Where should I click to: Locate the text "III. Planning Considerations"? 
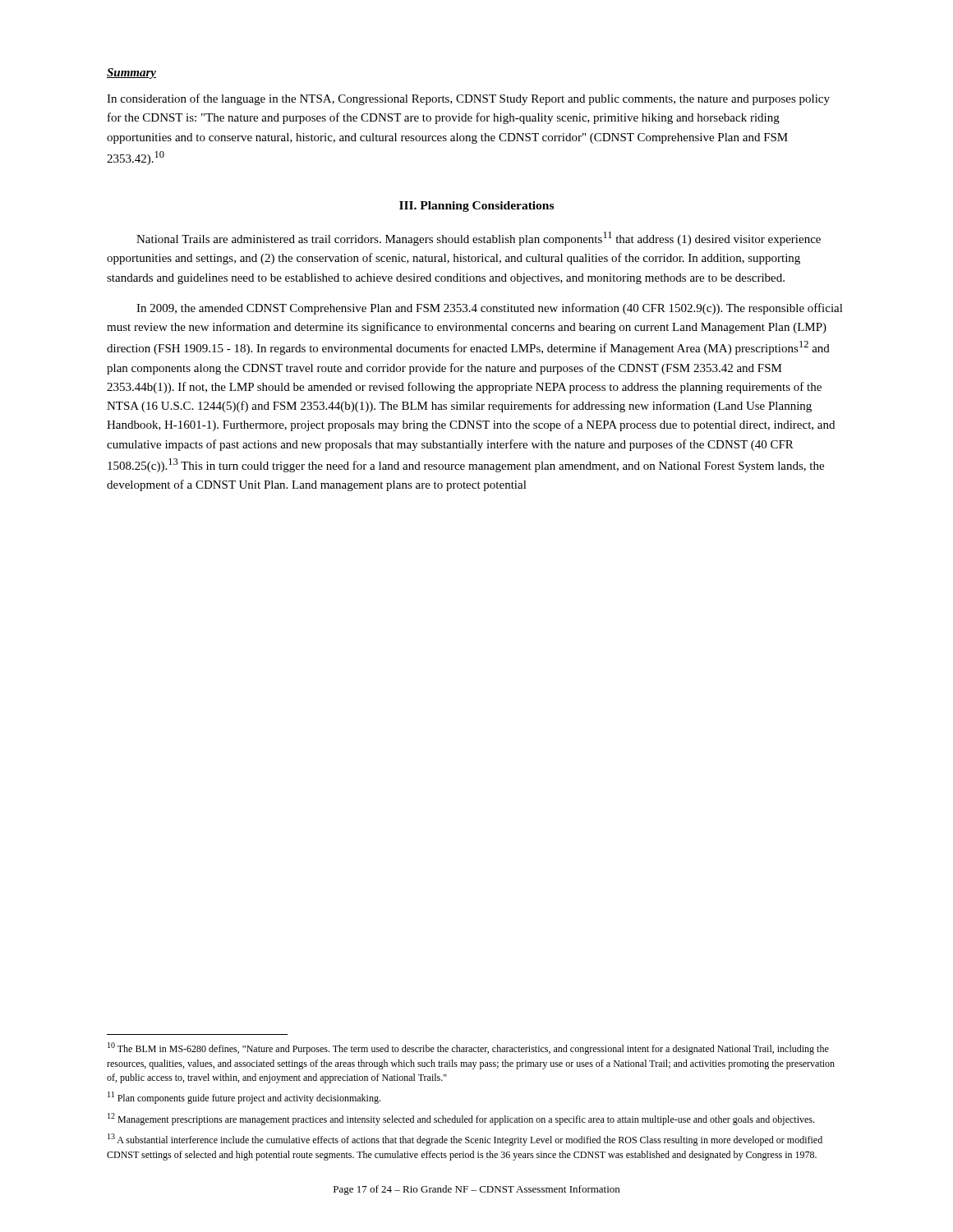[x=476, y=205]
